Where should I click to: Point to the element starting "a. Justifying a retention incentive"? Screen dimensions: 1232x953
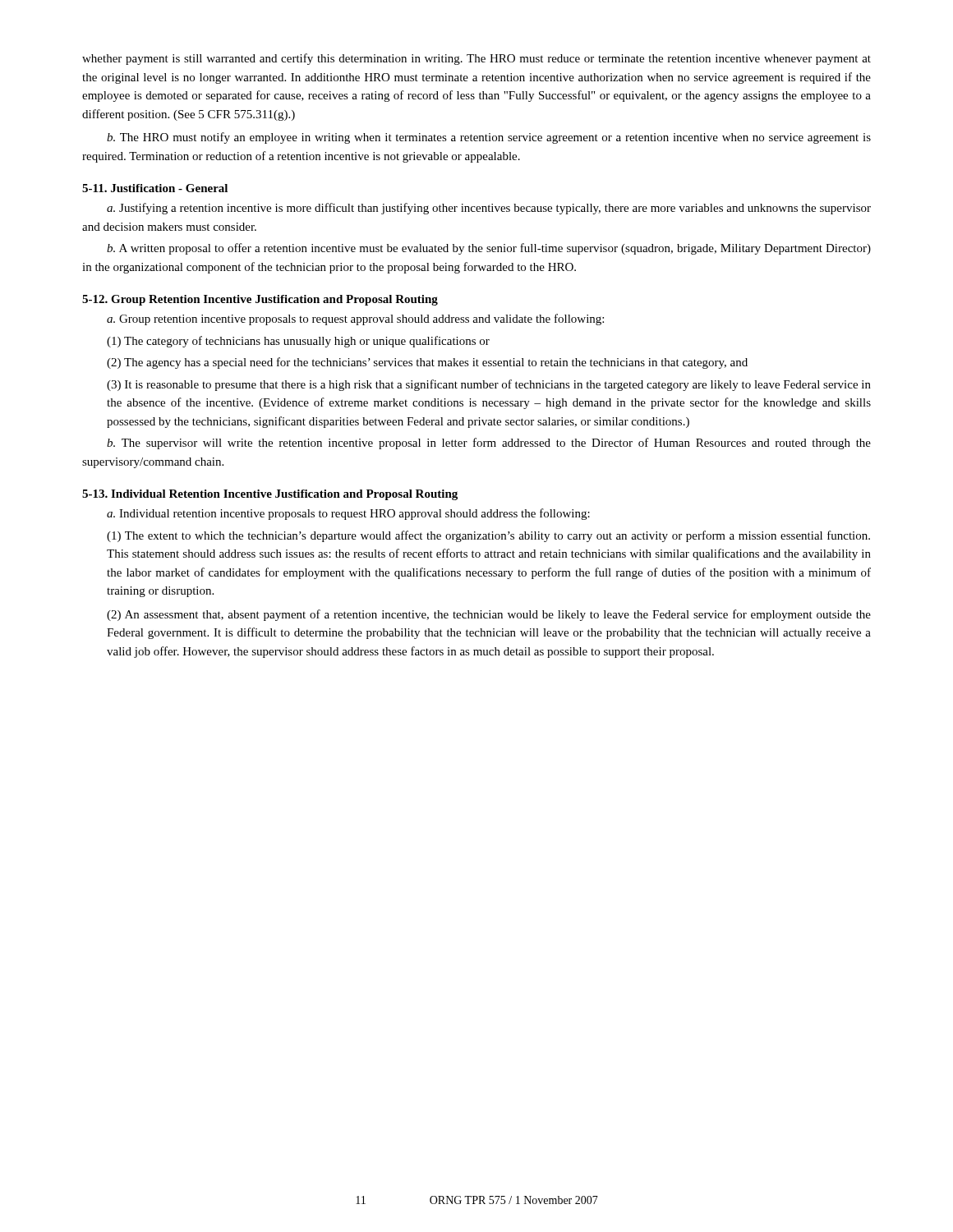(x=476, y=217)
